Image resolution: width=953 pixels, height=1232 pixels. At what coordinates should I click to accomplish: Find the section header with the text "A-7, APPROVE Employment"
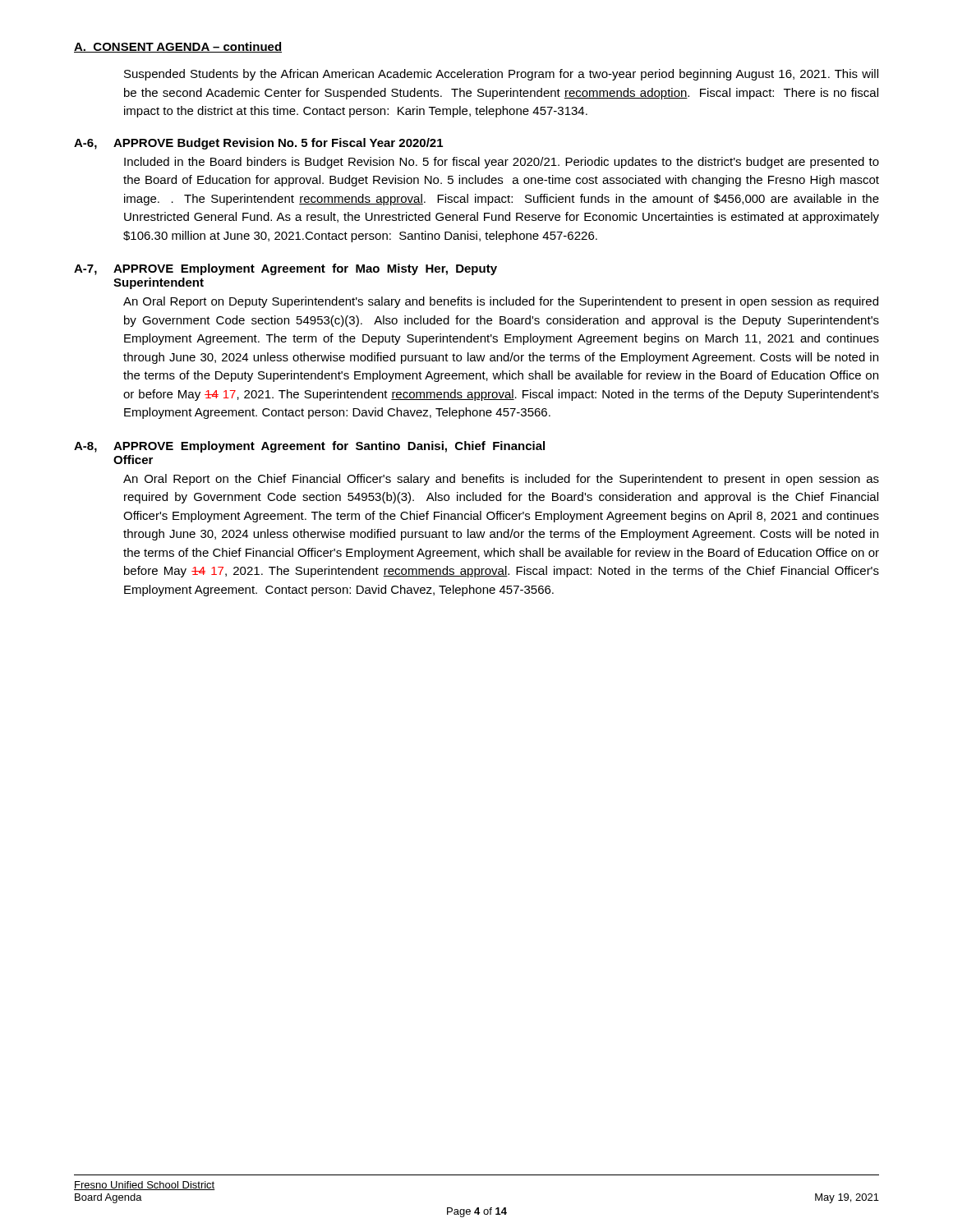pyautogui.click(x=476, y=275)
